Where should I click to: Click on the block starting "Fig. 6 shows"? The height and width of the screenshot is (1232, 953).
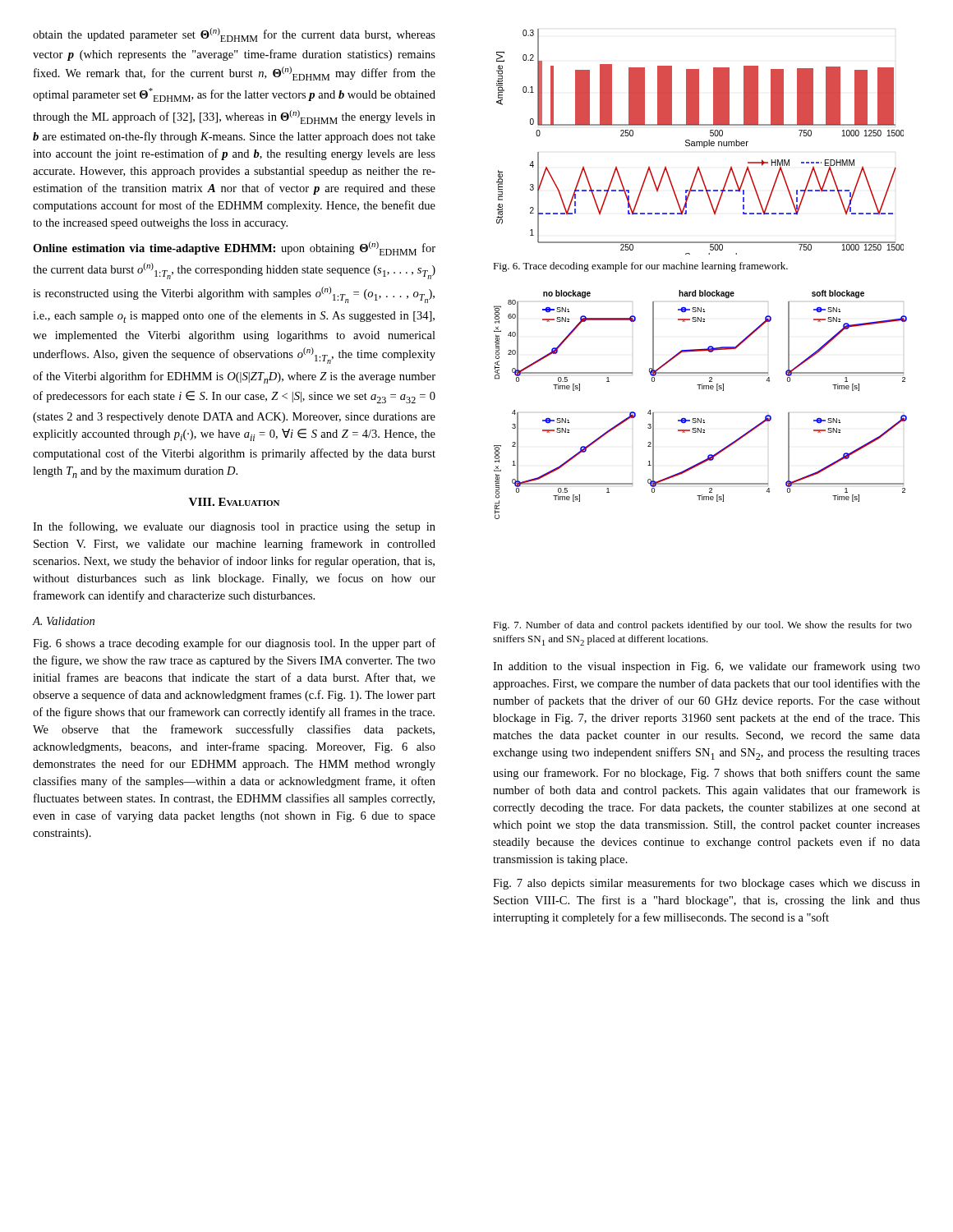point(234,739)
